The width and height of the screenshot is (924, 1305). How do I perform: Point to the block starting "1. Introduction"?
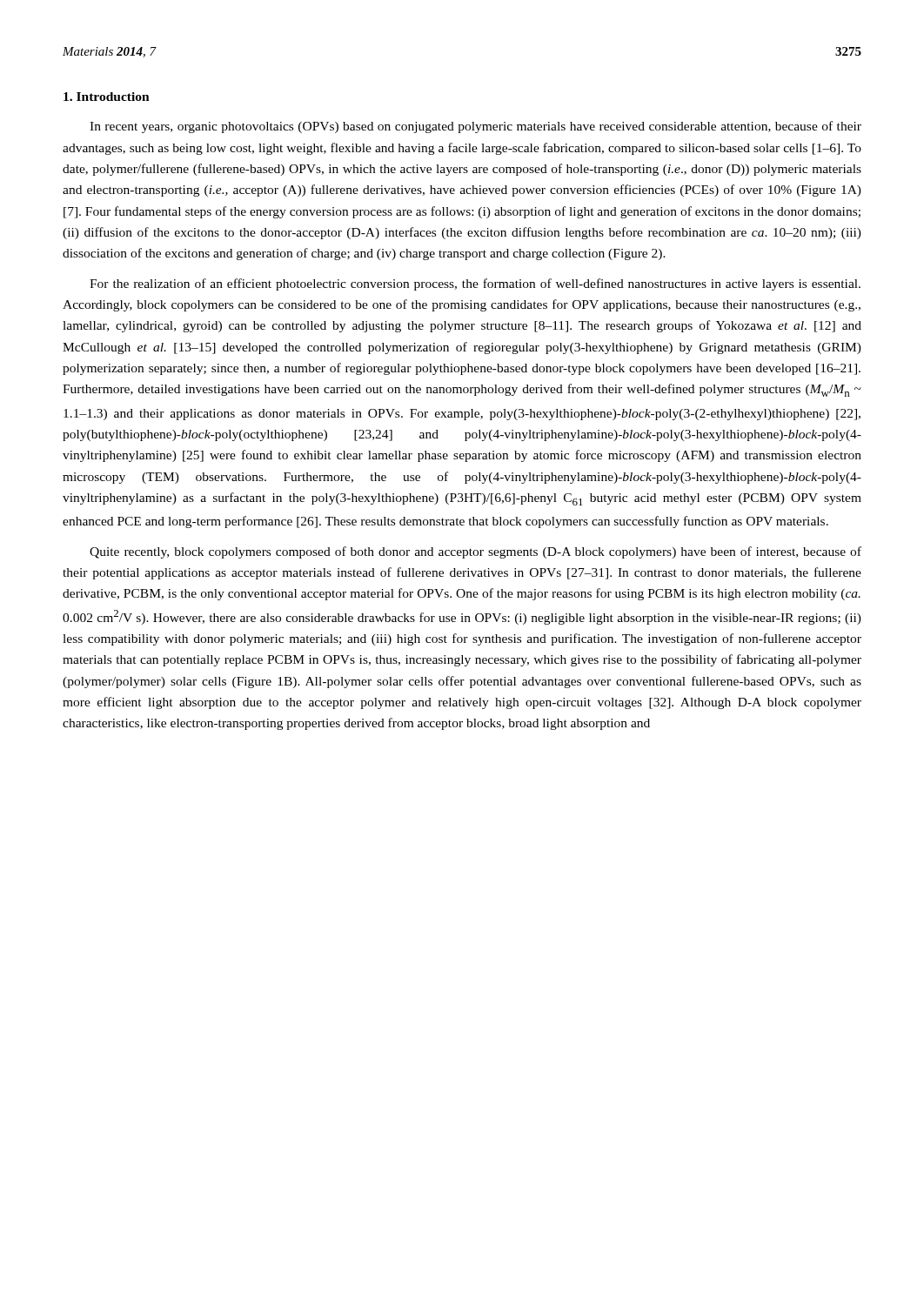(106, 96)
